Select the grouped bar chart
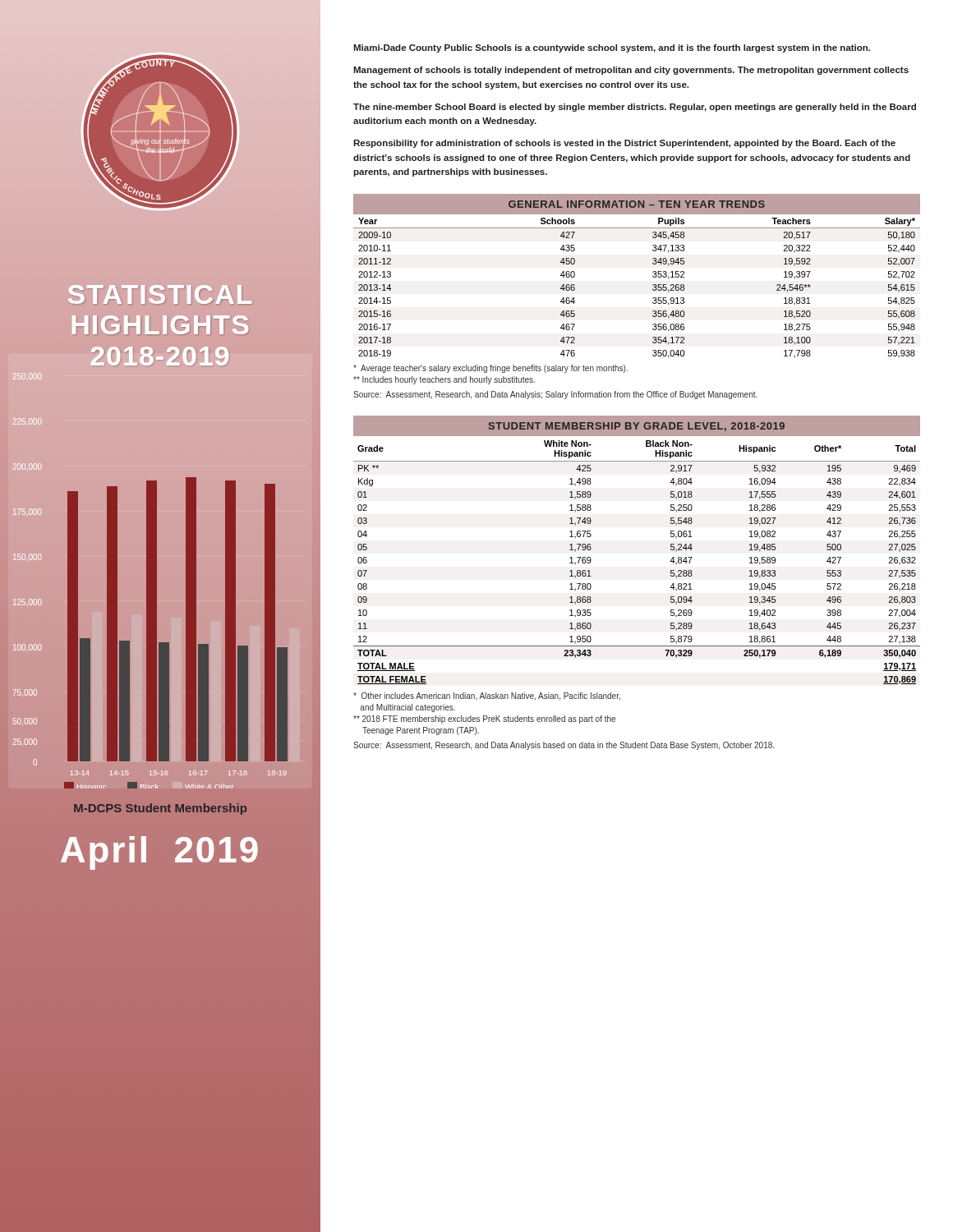This screenshot has height=1232, width=953. click(160, 571)
